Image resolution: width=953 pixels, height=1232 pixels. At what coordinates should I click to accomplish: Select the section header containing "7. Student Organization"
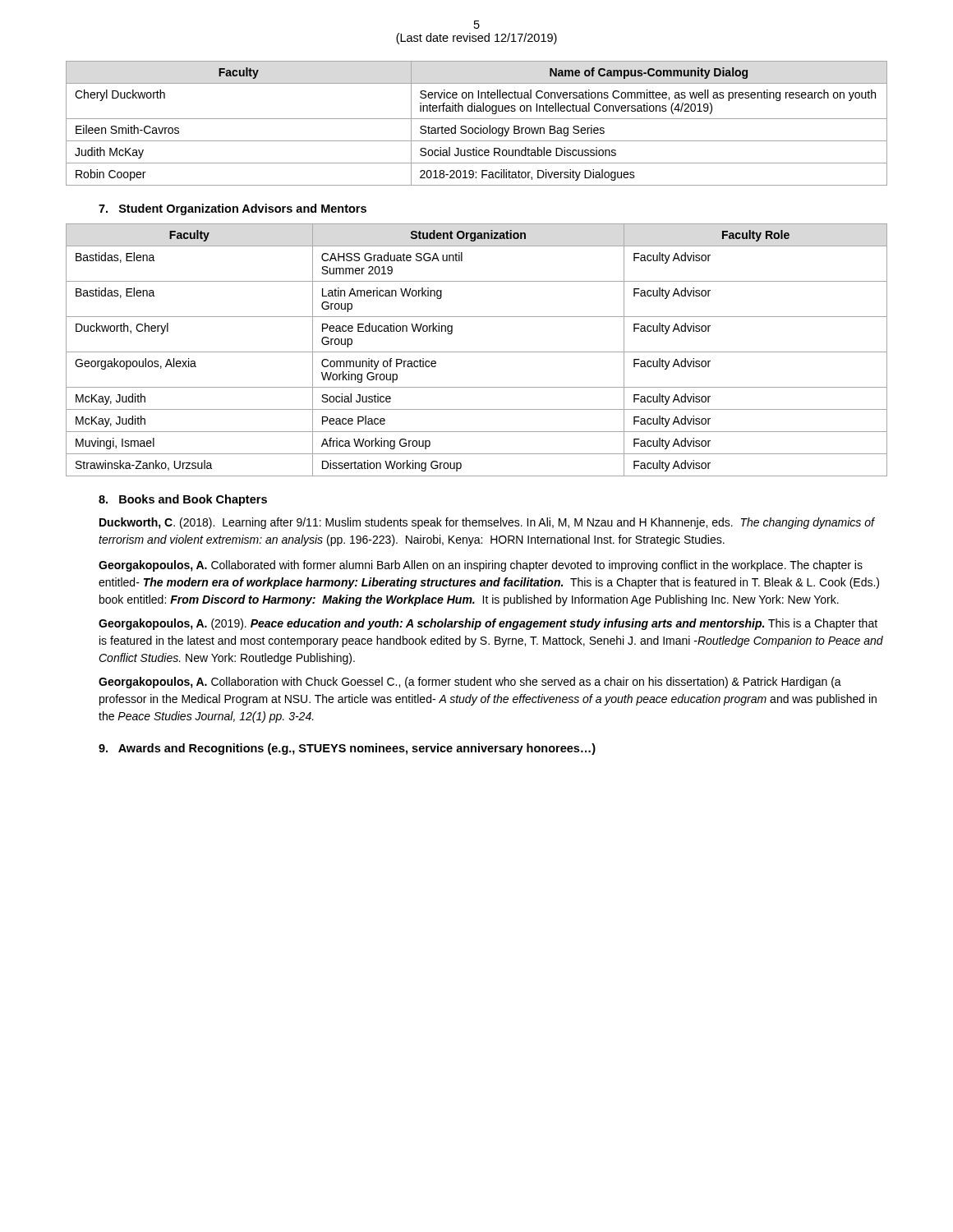[x=233, y=209]
